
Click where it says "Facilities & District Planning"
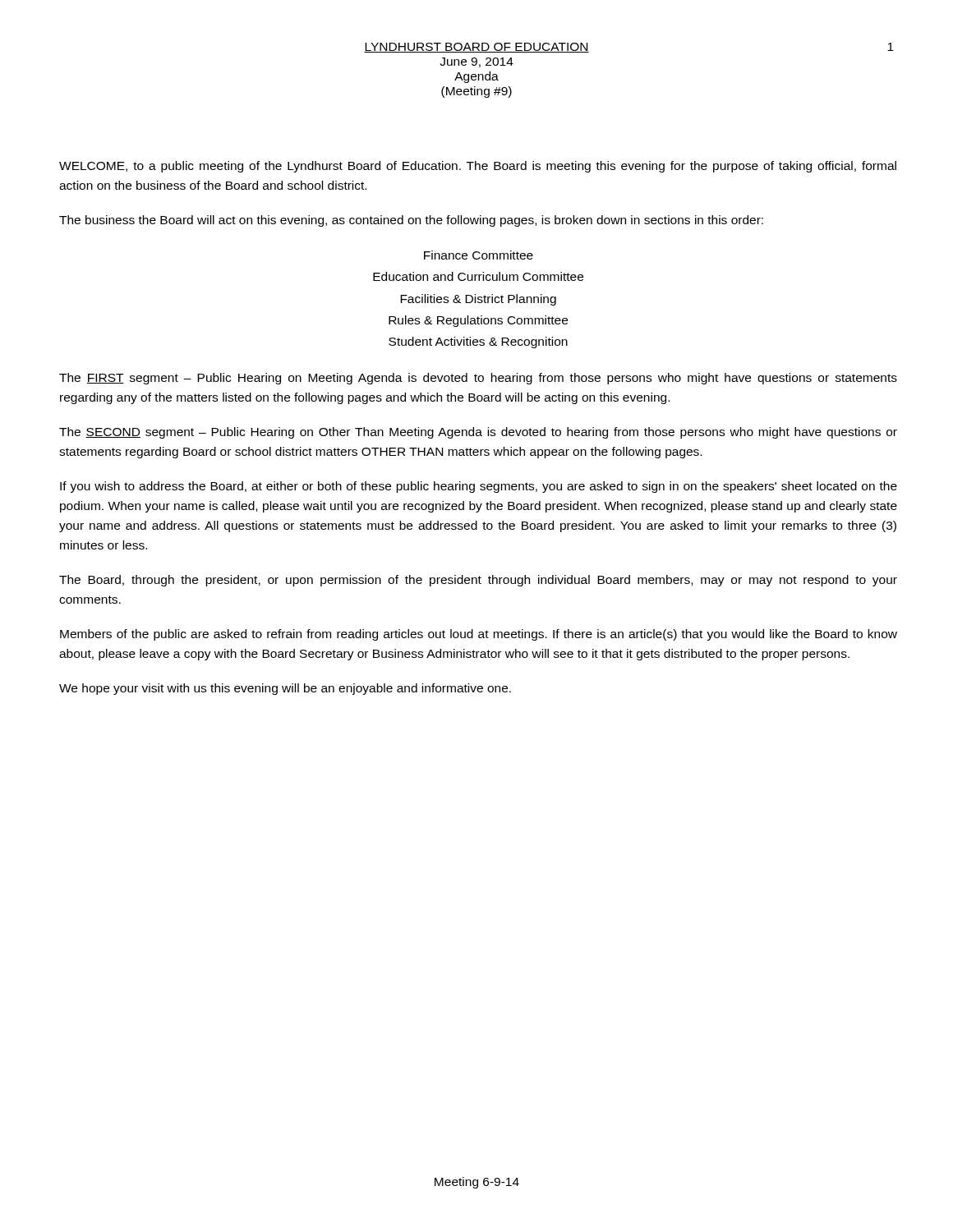(478, 298)
